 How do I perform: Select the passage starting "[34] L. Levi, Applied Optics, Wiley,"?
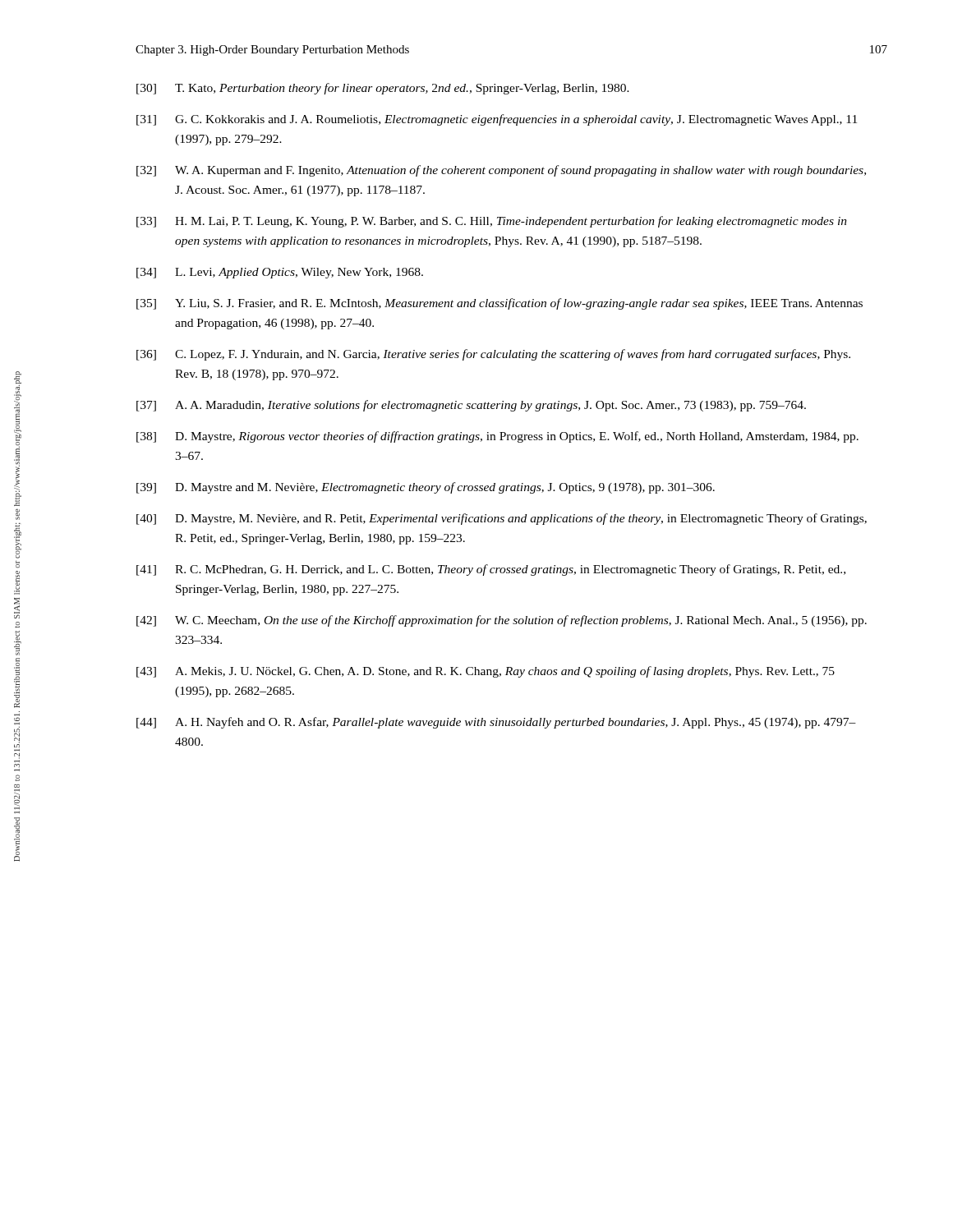tap(280, 273)
